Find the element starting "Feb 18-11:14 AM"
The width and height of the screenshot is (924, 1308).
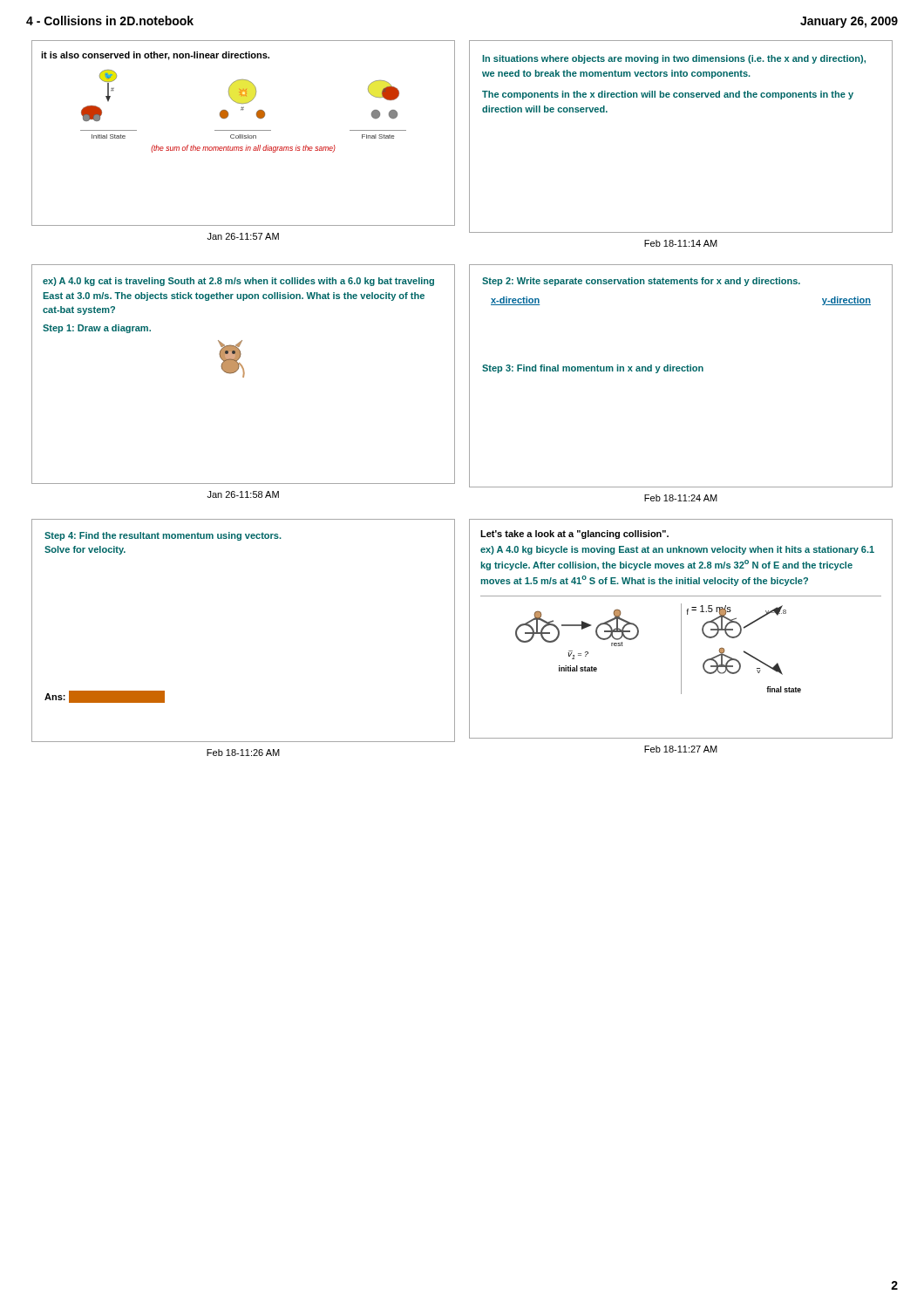click(681, 243)
